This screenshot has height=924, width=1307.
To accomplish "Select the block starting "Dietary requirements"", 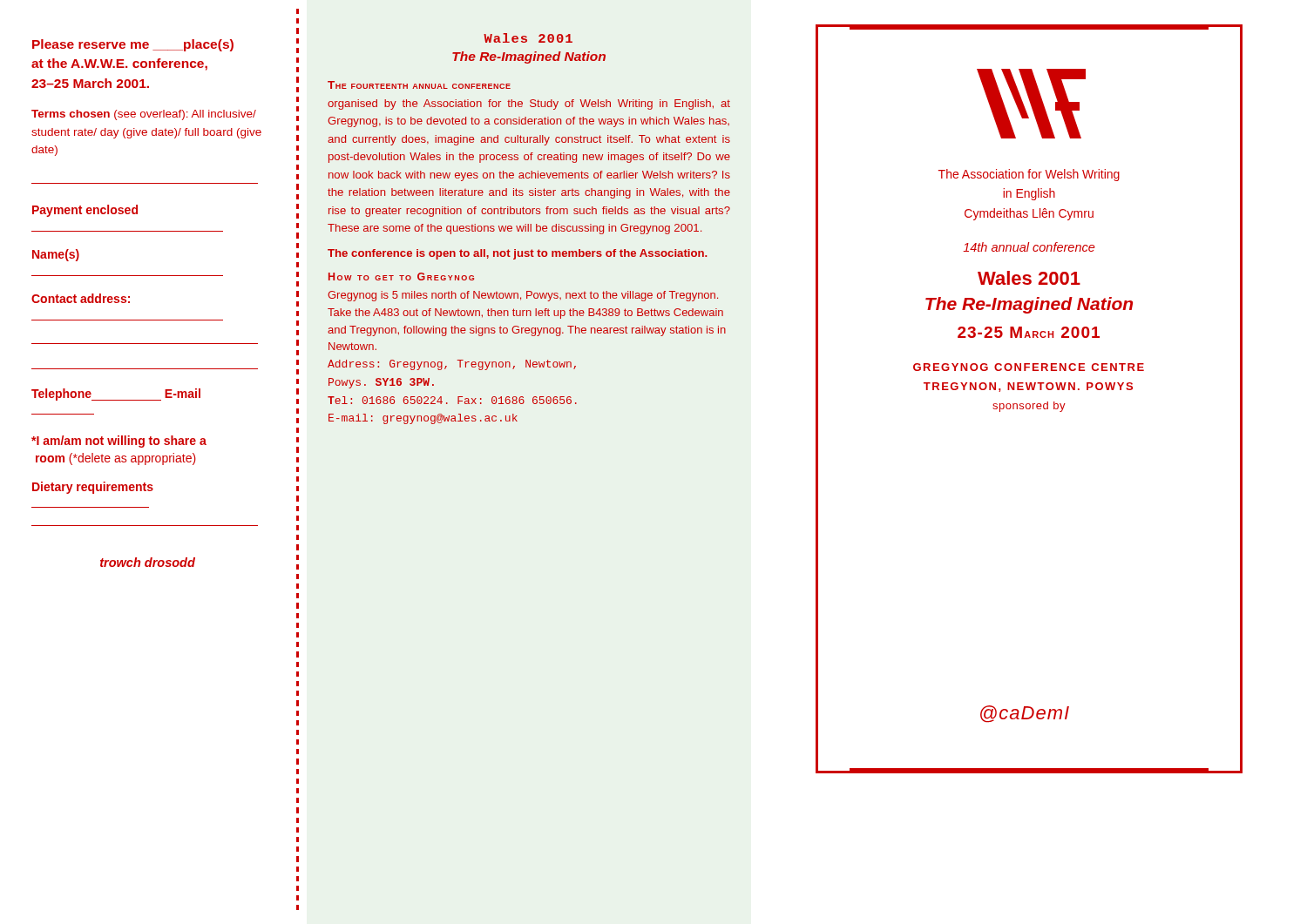I will pyautogui.click(x=92, y=494).
